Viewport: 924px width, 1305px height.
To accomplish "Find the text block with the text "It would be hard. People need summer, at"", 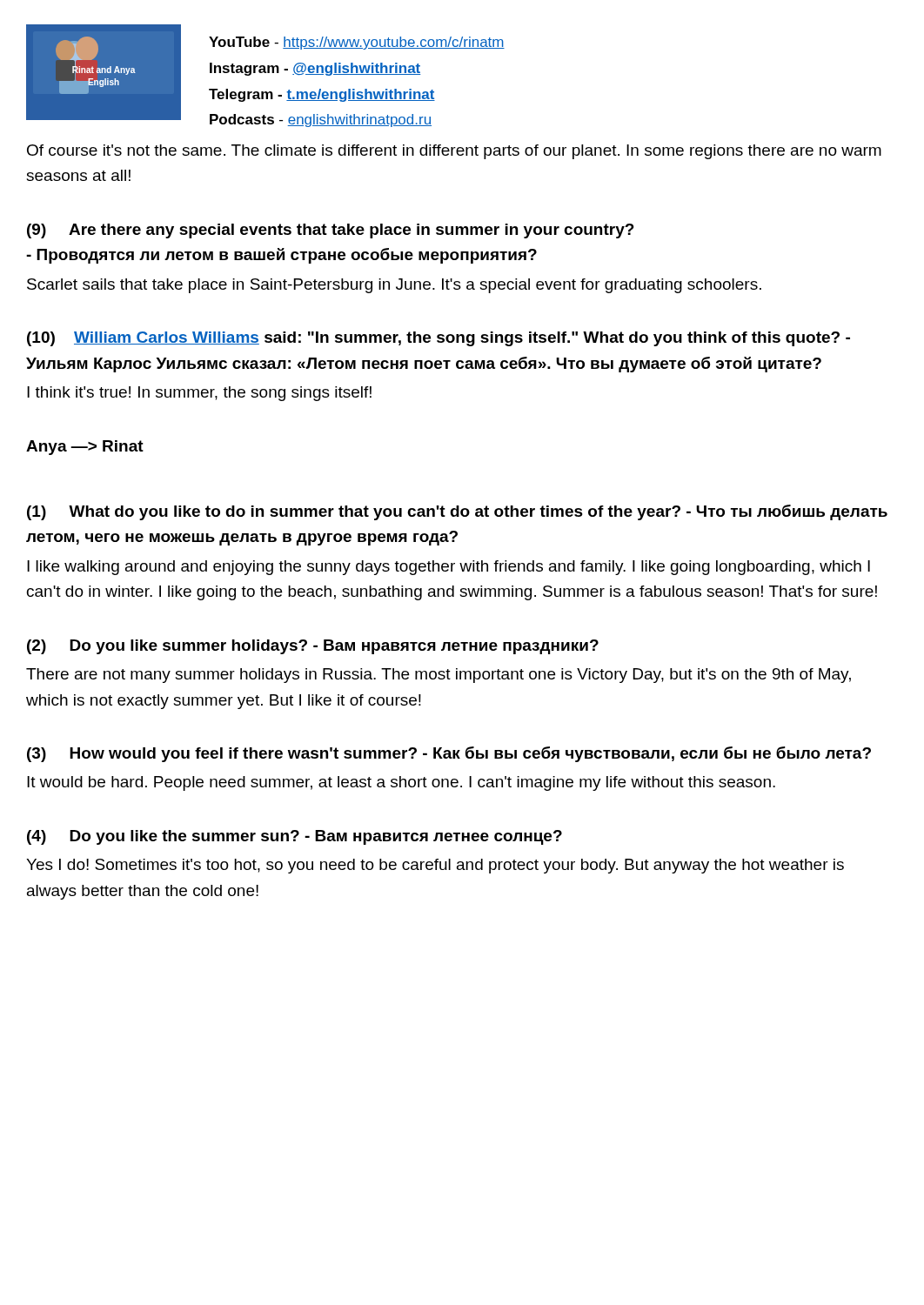I will click(x=401, y=782).
